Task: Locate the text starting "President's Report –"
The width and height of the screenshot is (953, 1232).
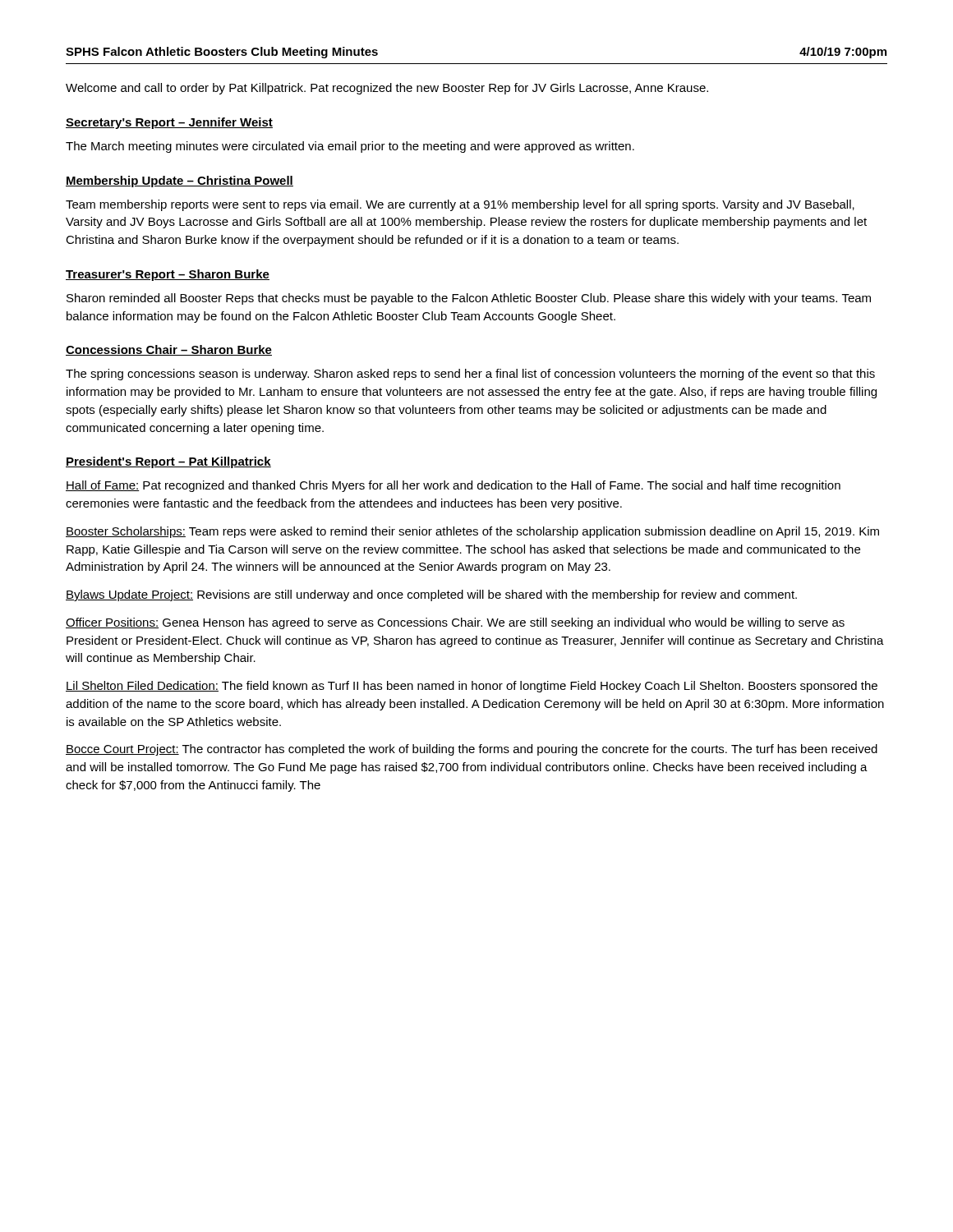Action: click(x=168, y=461)
